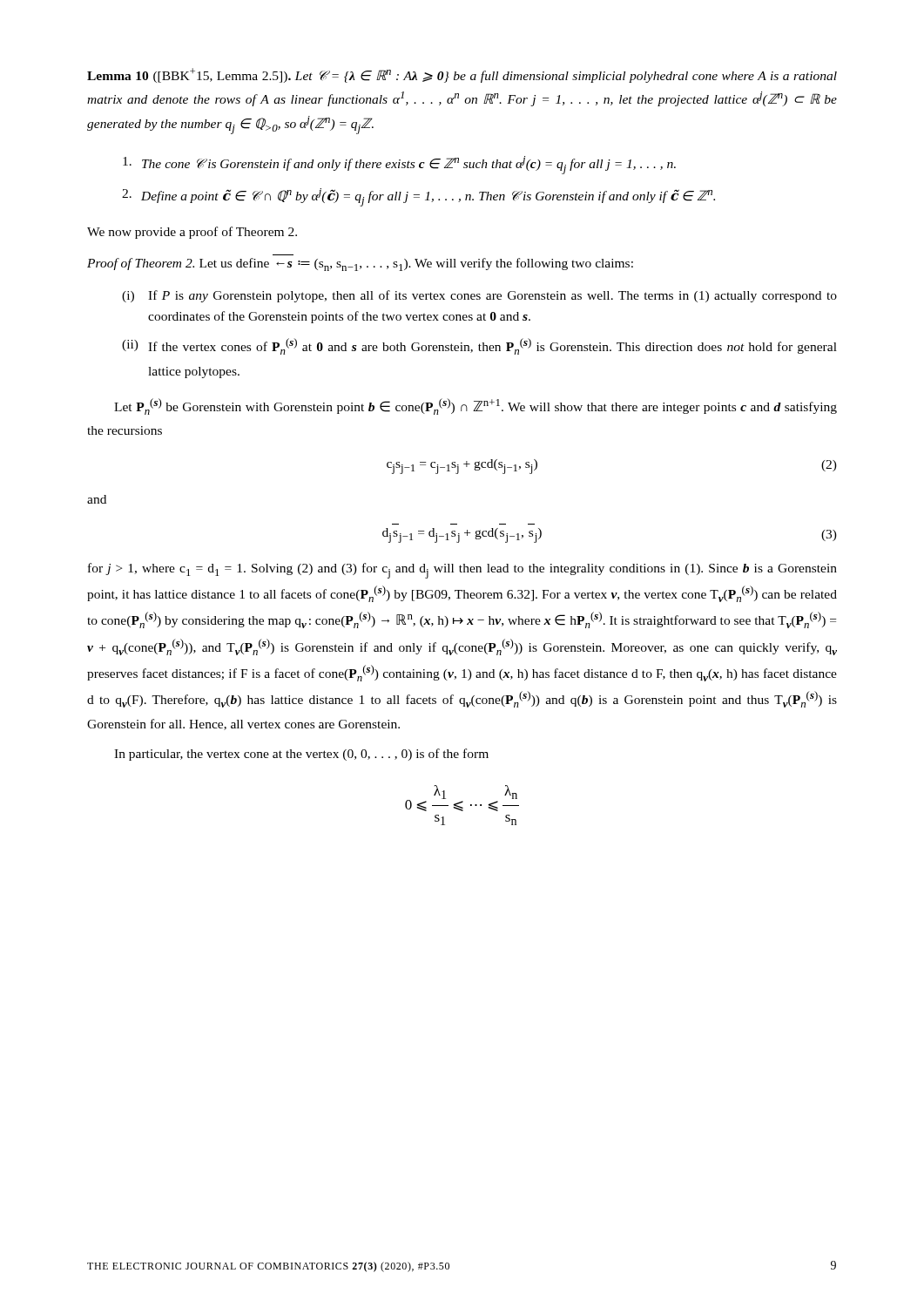Navigate to the block starting "cjsj−1 = cj−1sj"
Screen dimensions: 1307x924
(466, 467)
